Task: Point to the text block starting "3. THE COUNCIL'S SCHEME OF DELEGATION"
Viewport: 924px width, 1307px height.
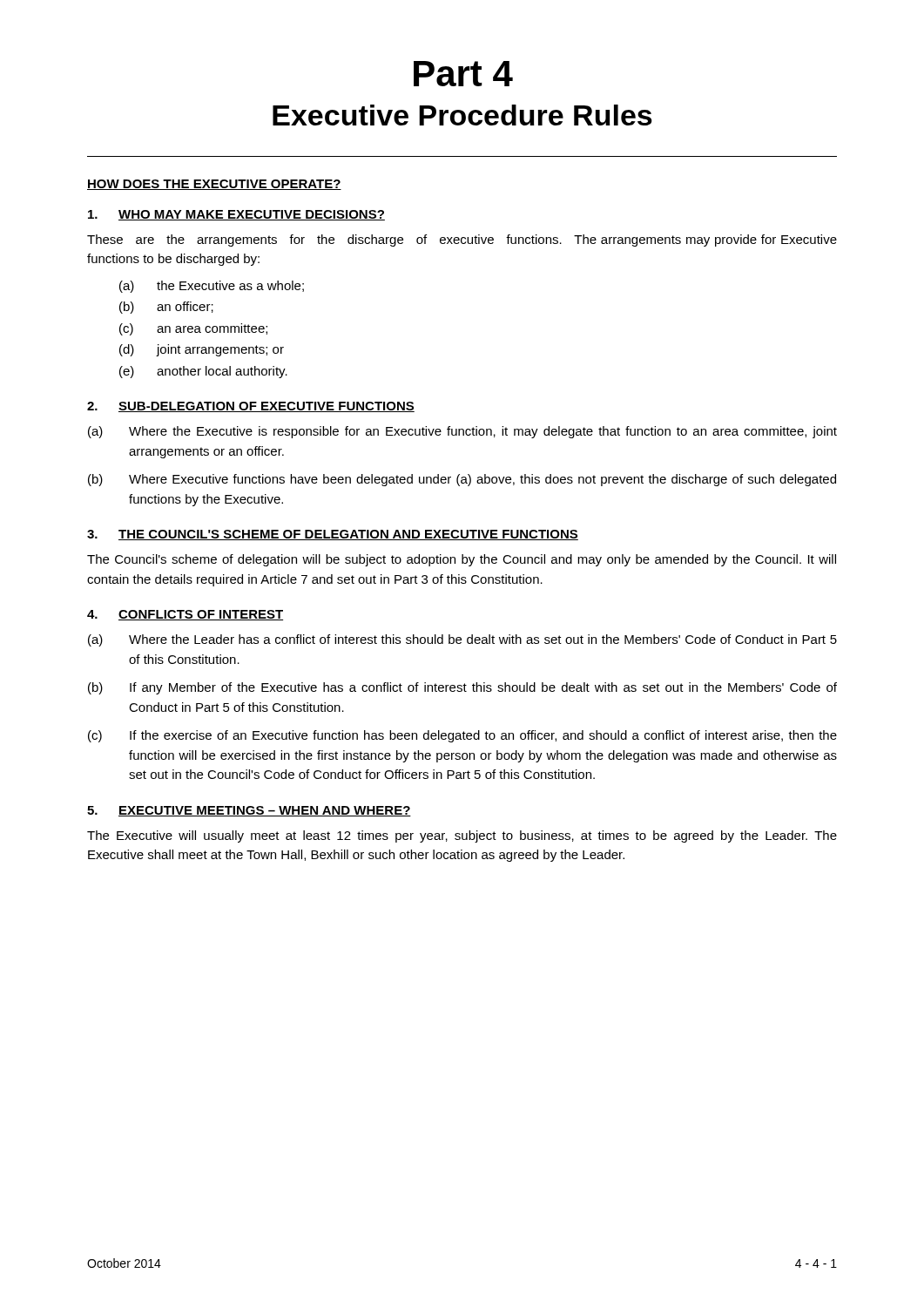Action: [333, 534]
